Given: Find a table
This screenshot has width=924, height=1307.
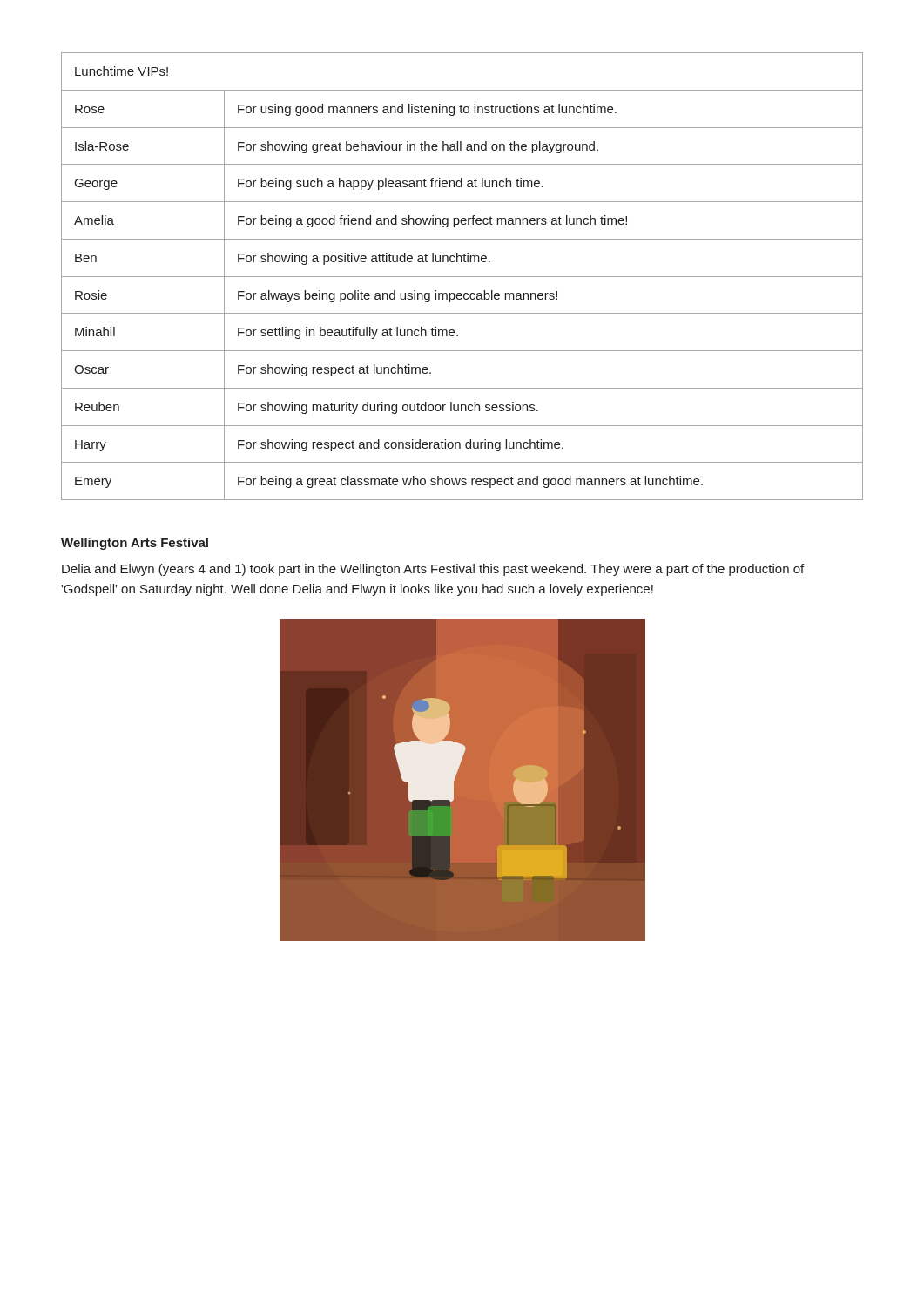Looking at the screenshot, I should 462,276.
